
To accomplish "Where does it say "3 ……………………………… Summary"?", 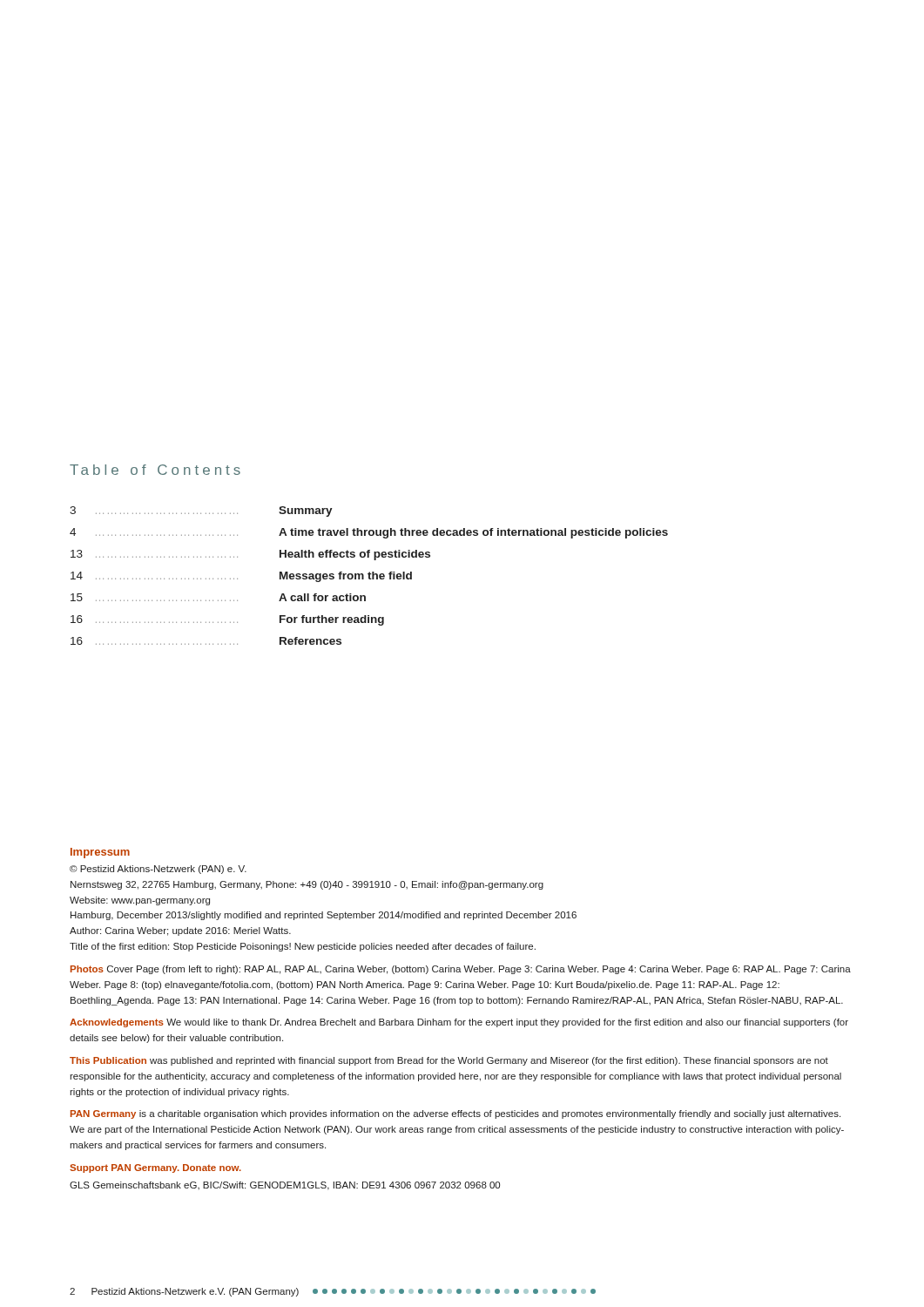I will point(201,510).
